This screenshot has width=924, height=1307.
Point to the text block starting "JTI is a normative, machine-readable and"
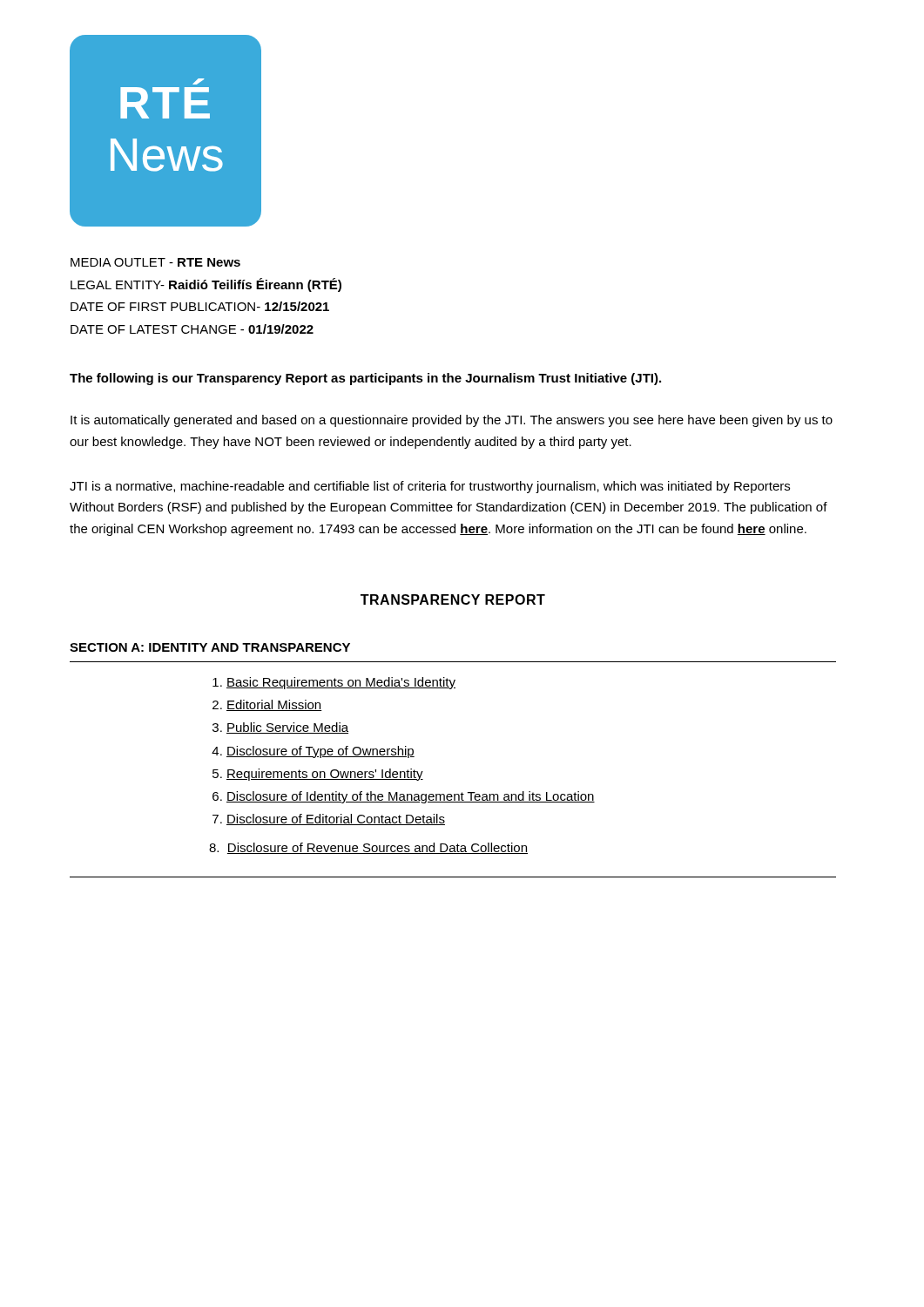(448, 507)
